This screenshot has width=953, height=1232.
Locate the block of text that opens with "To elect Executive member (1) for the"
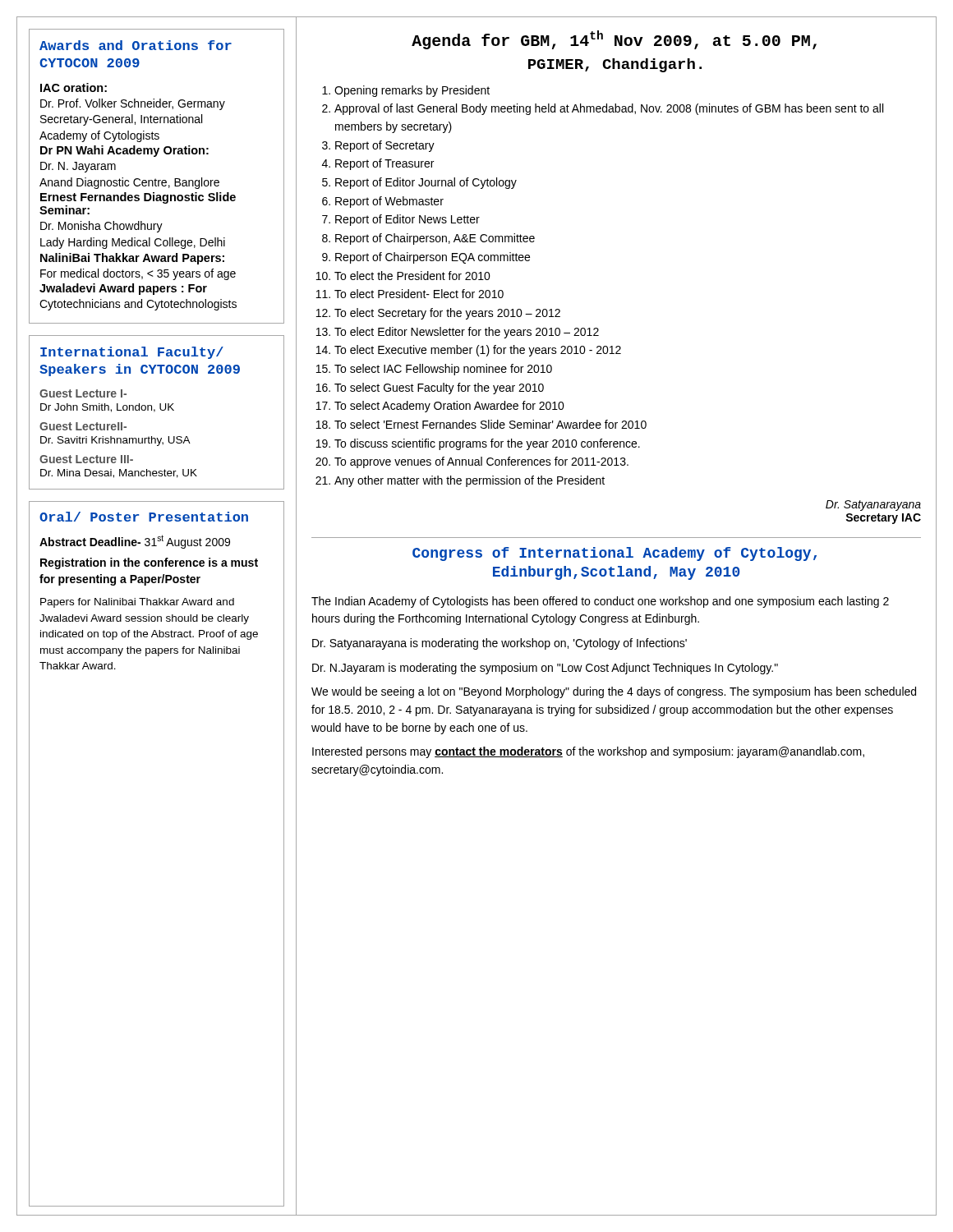478,350
